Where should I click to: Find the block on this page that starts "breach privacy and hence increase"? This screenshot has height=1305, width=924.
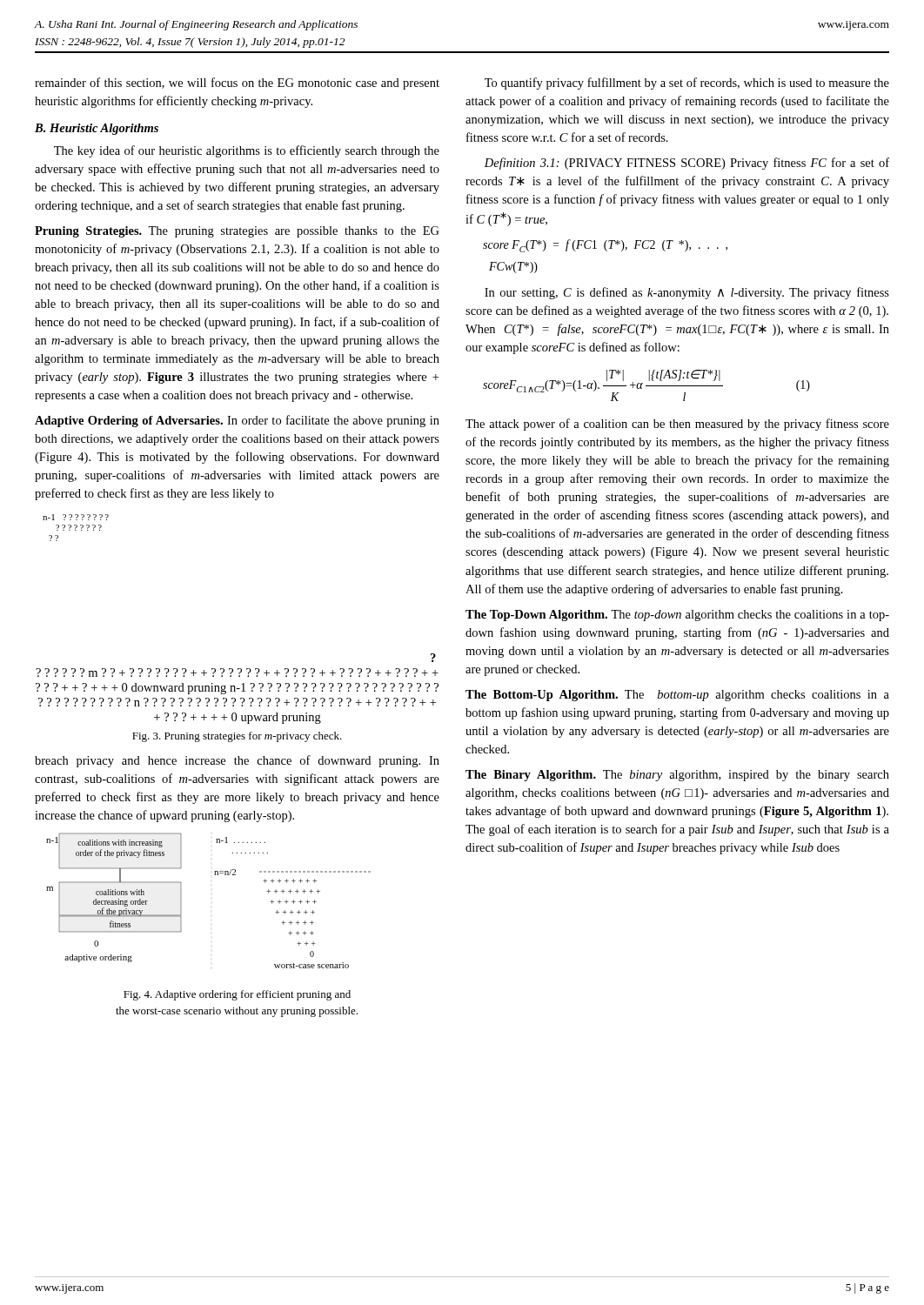[237, 788]
